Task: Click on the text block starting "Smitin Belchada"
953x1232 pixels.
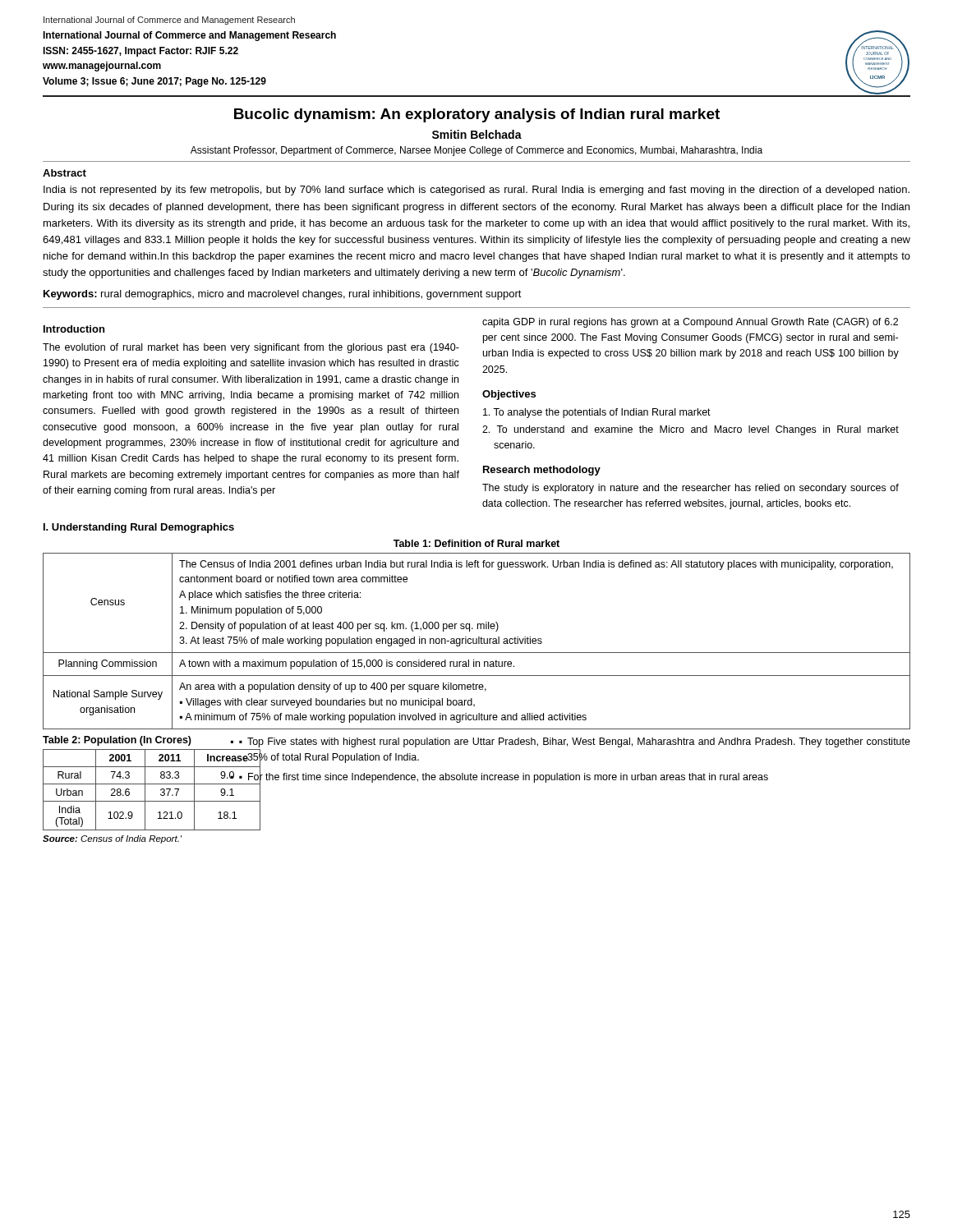Action: (x=476, y=135)
